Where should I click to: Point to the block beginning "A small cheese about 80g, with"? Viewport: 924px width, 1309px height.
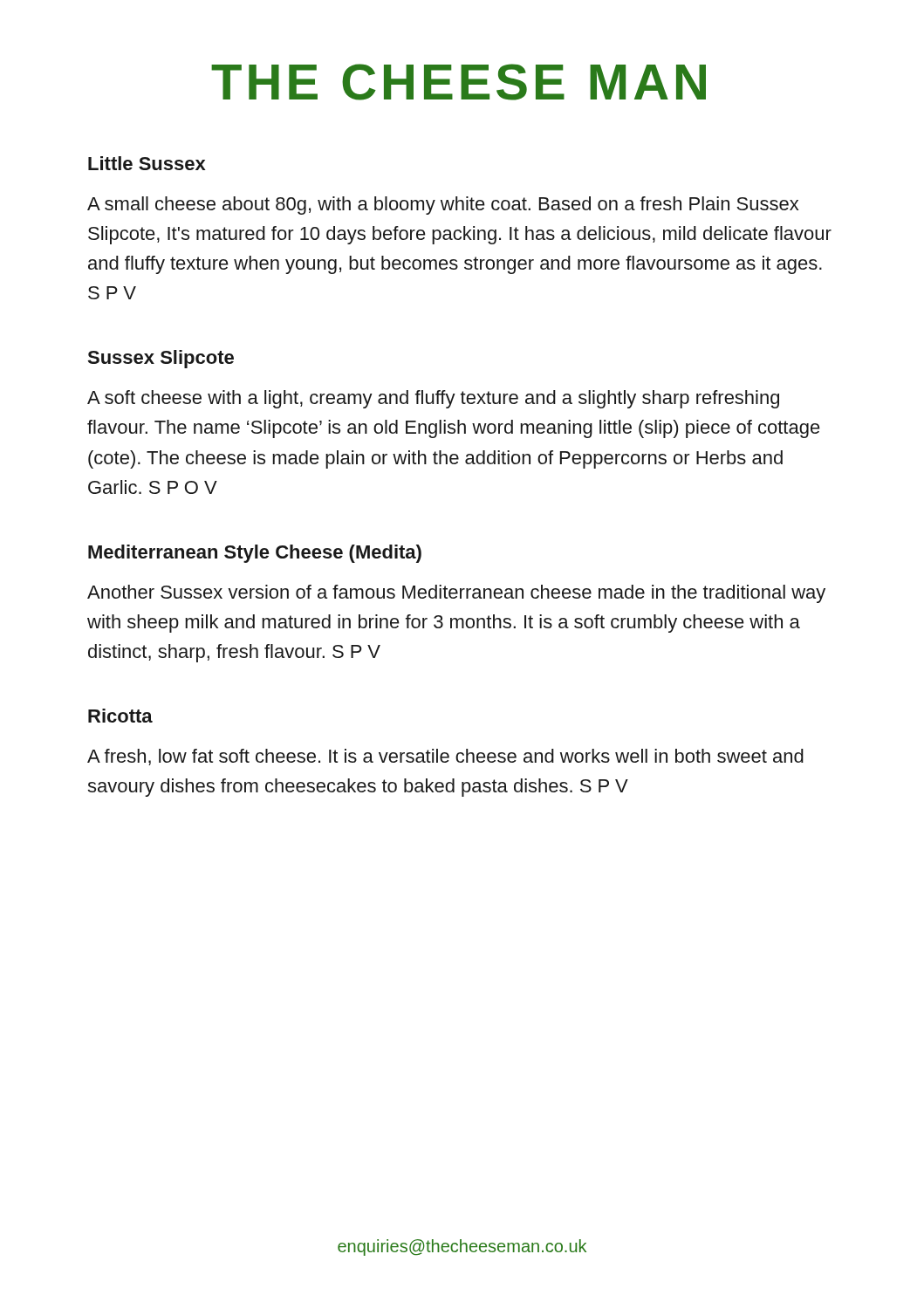[x=459, y=248]
